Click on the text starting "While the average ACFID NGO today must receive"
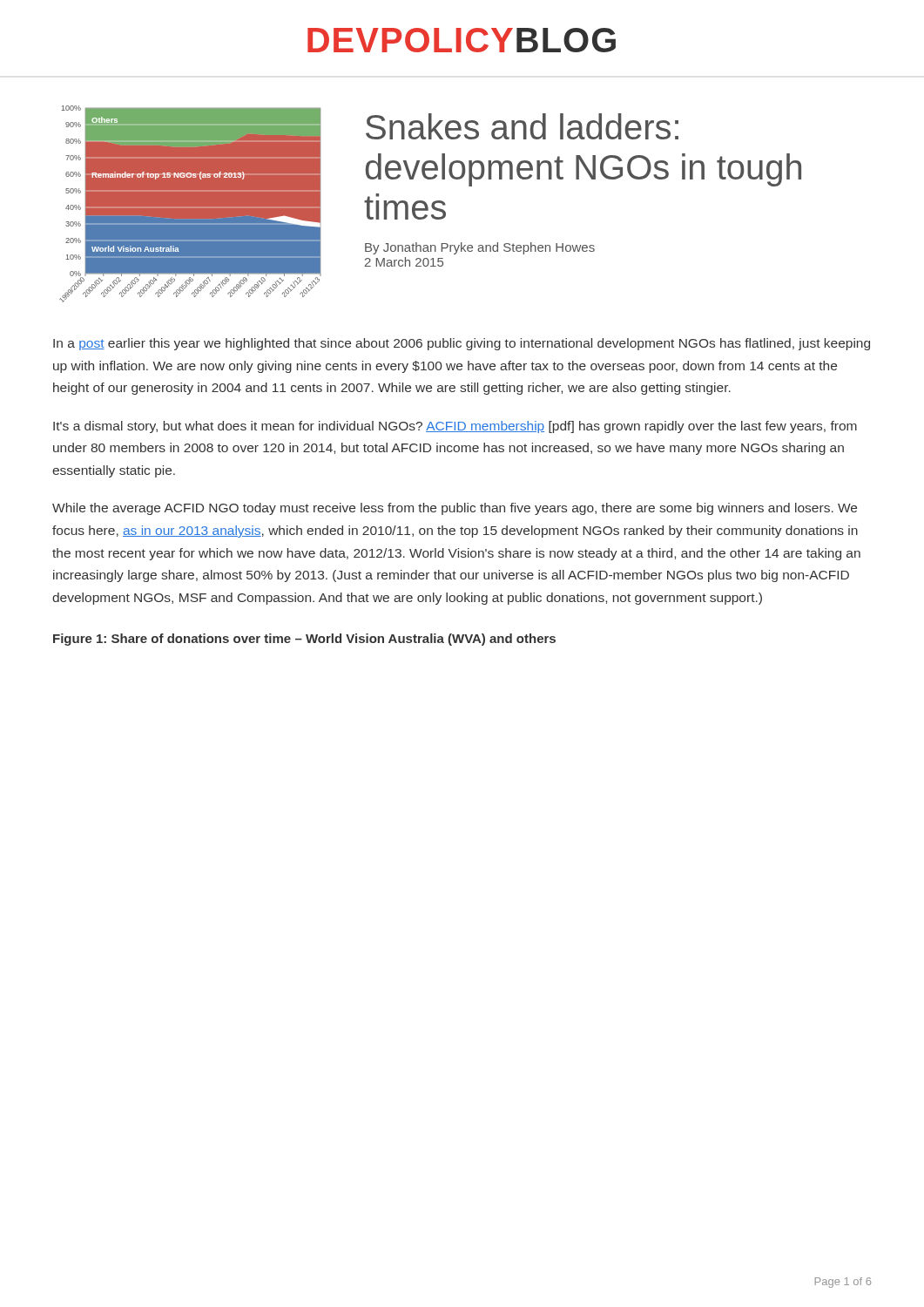Image resolution: width=924 pixels, height=1307 pixels. pyautogui.click(x=457, y=552)
